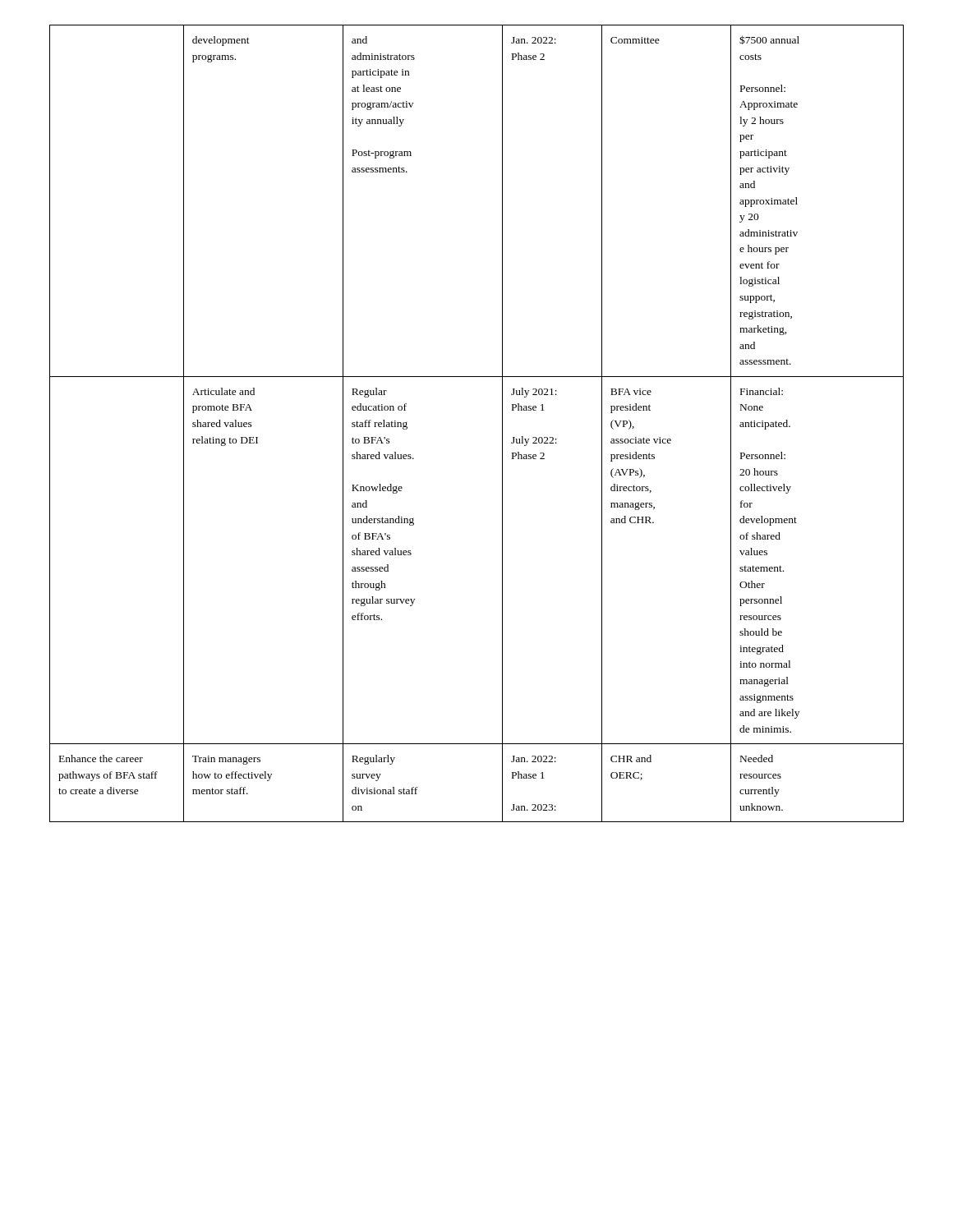Click on the table containing "$7500 annual costs Personnel: Approximate"
Screen dimensions: 1232x953
pos(476,424)
